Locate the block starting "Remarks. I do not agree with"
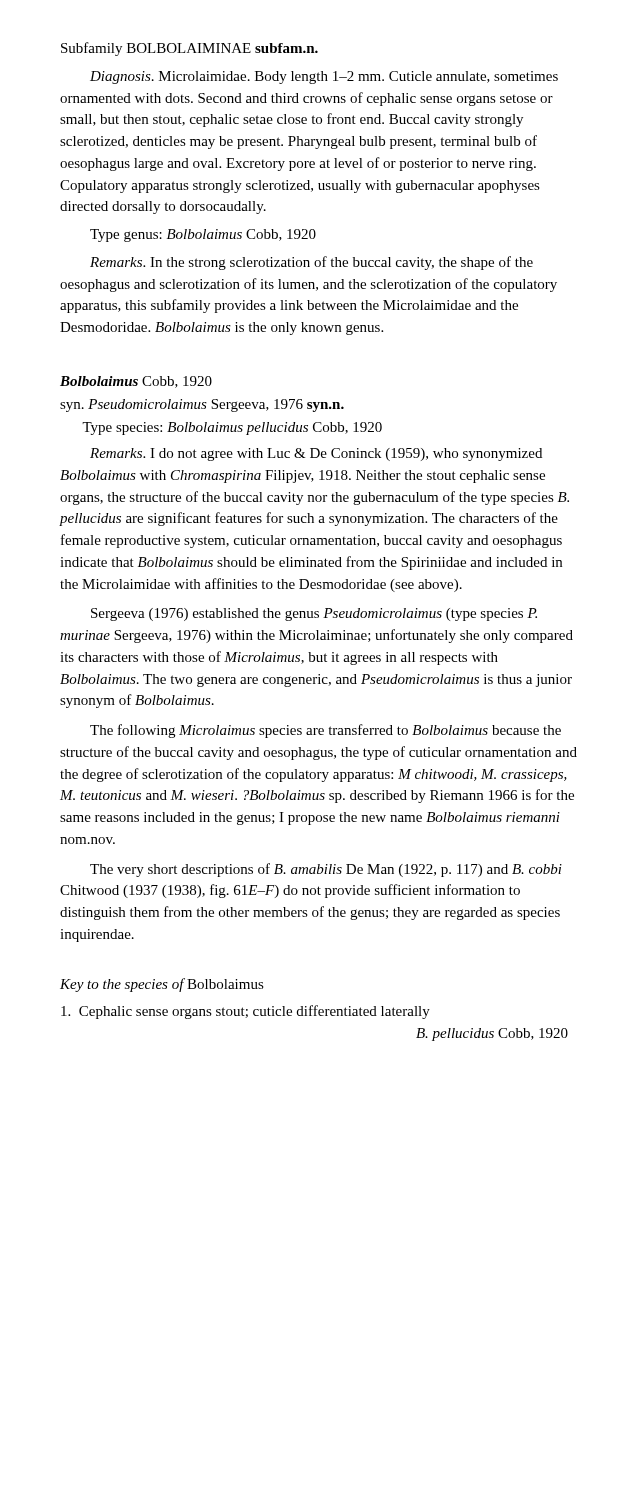The image size is (632, 1500). point(315,518)
